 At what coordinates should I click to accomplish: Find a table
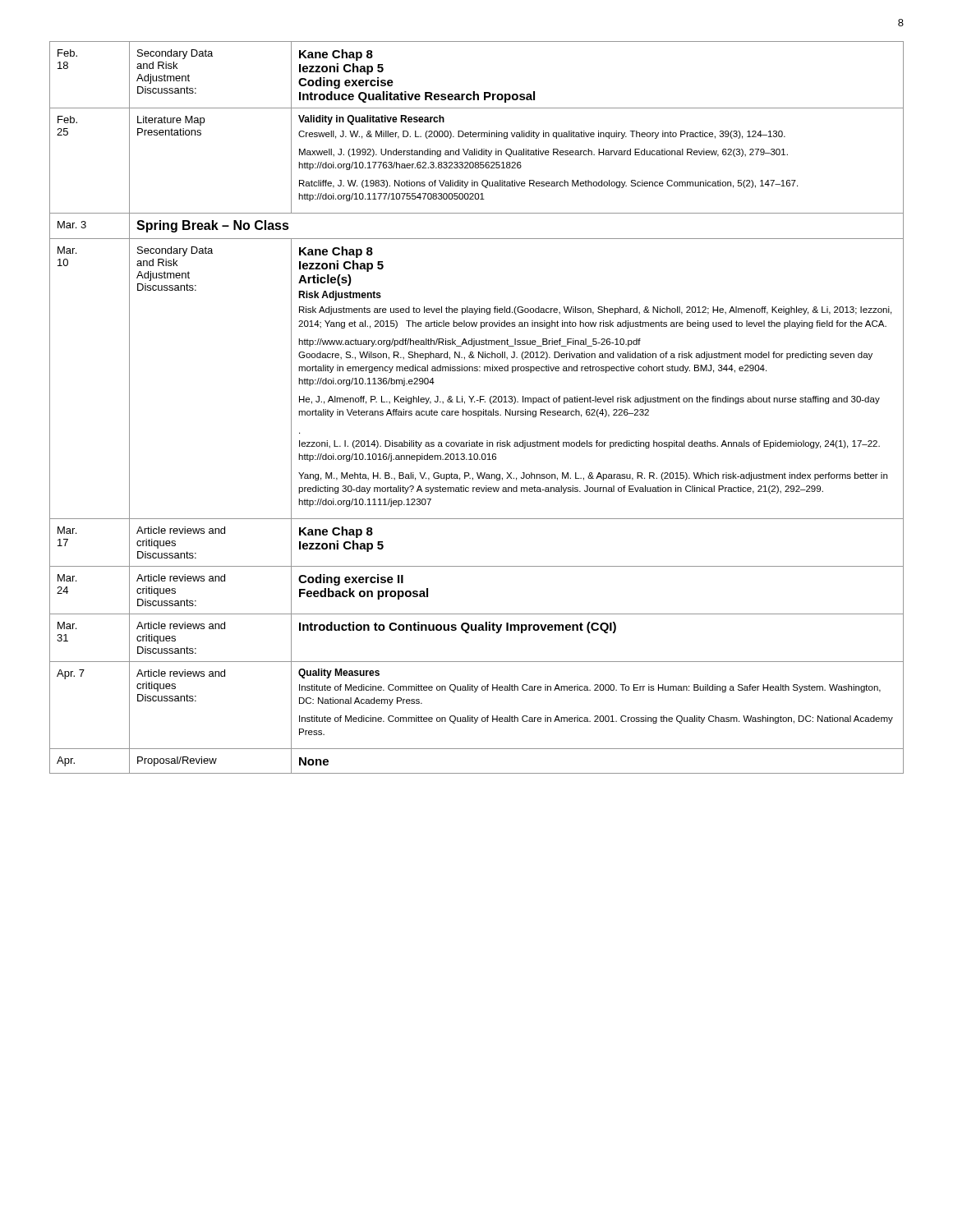(476, 407)
